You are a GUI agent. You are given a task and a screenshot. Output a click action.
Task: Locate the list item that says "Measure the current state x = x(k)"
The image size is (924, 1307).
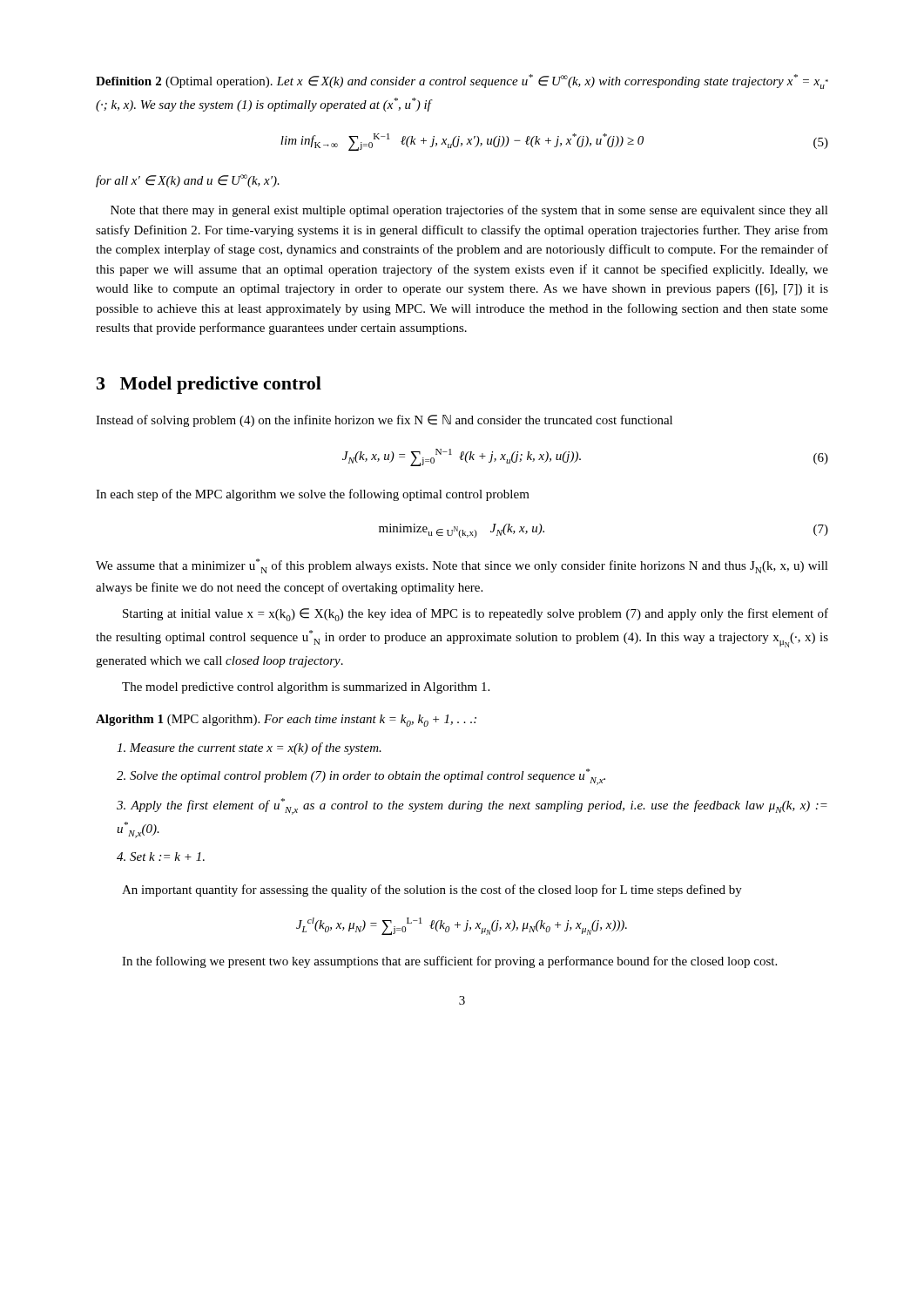coord(249,747)
